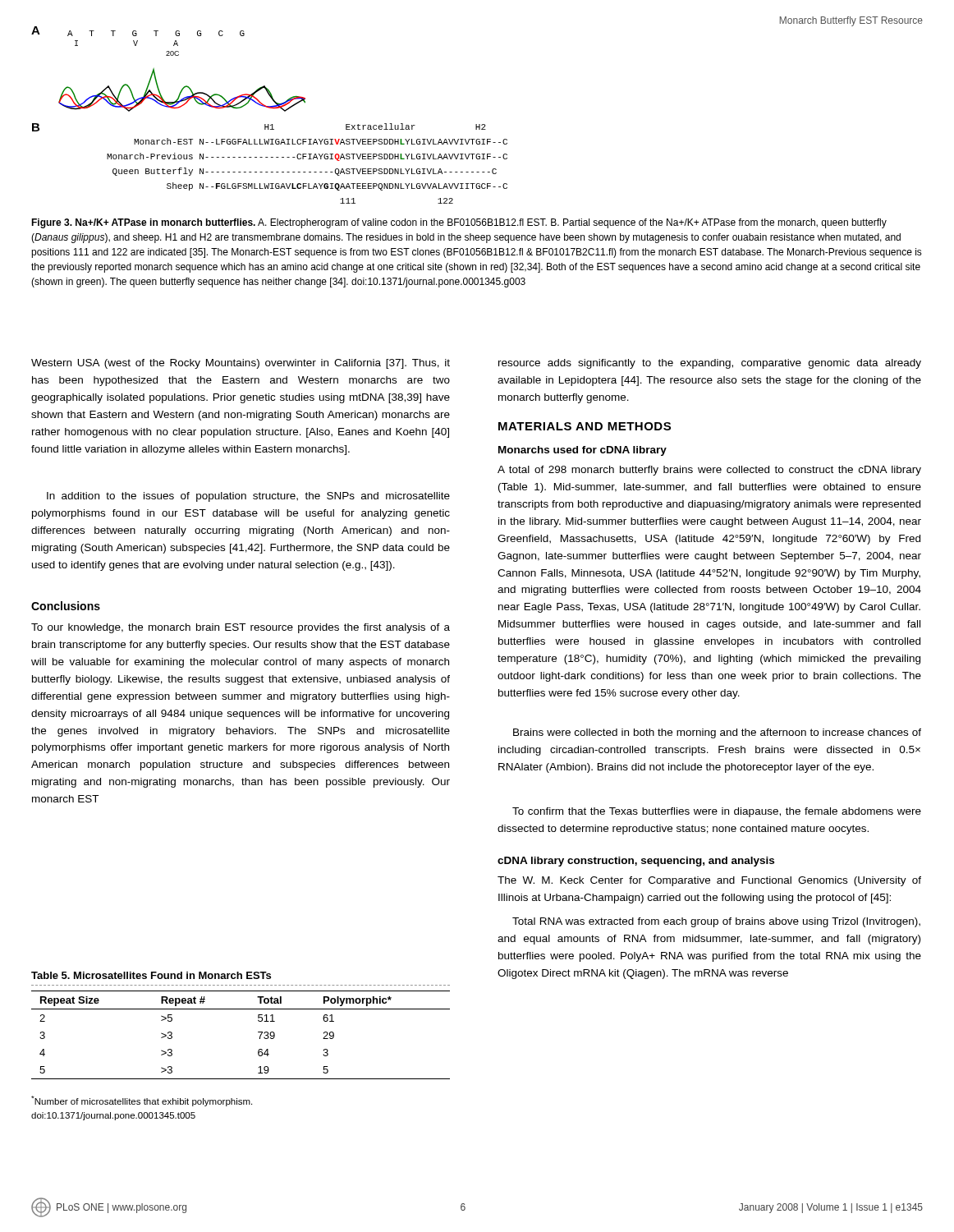954x1232 pixels.
Task: Click on the text block that reads "In addition to the"
Action: point(241,531)
